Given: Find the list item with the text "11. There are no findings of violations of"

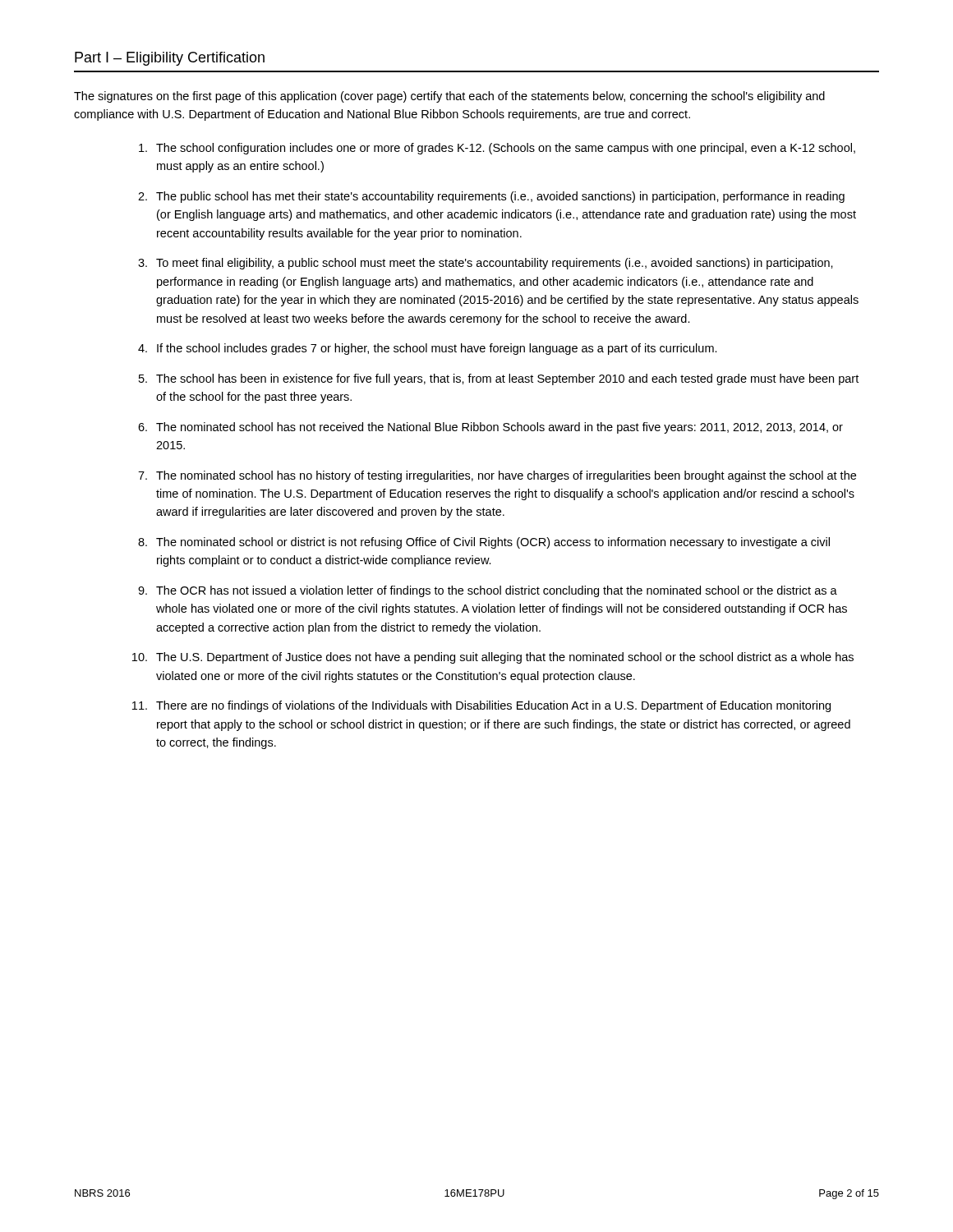Looking at the screenshot, I should tap(493, 724).
